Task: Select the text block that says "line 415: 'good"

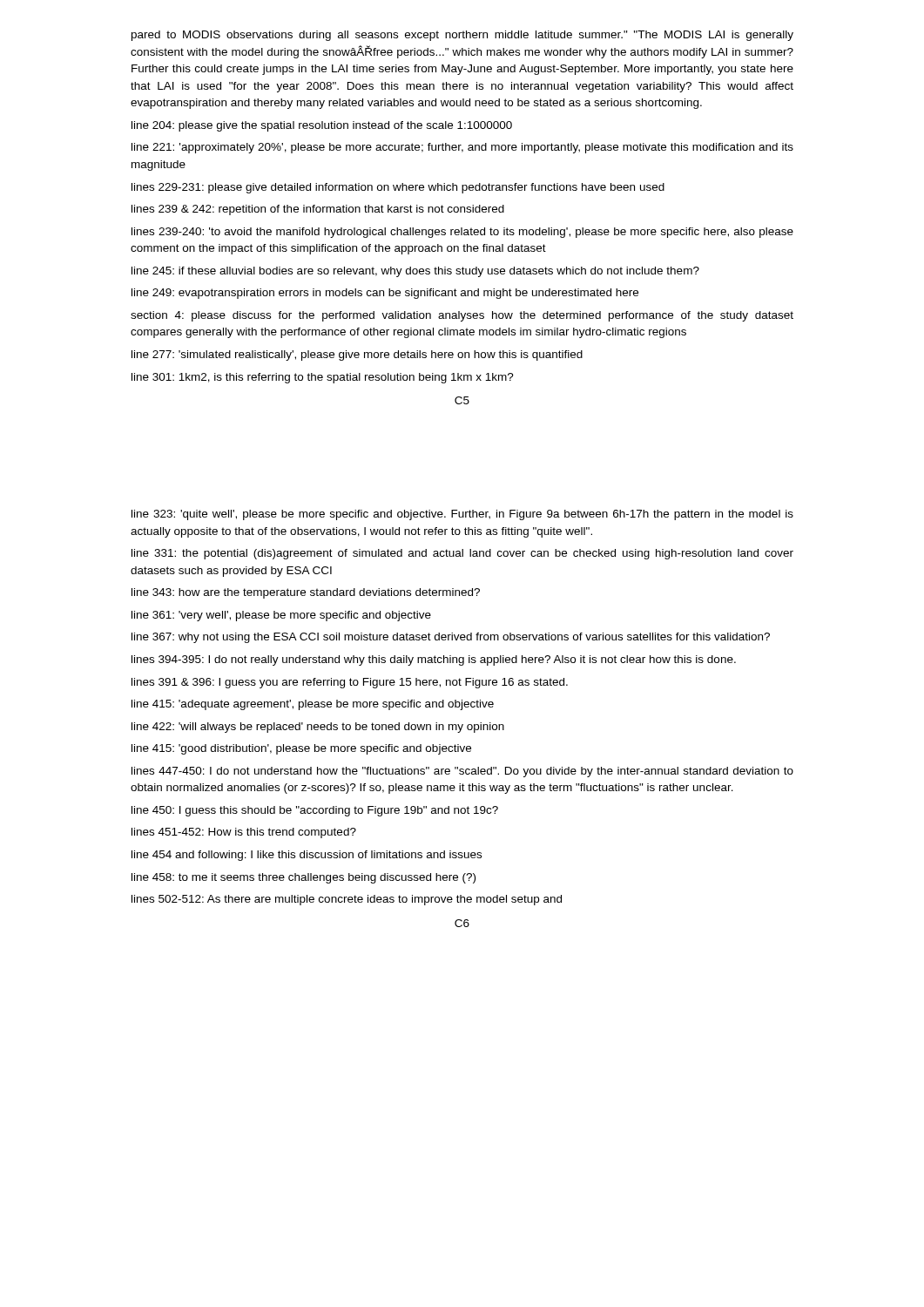Action: coord(301,748)
